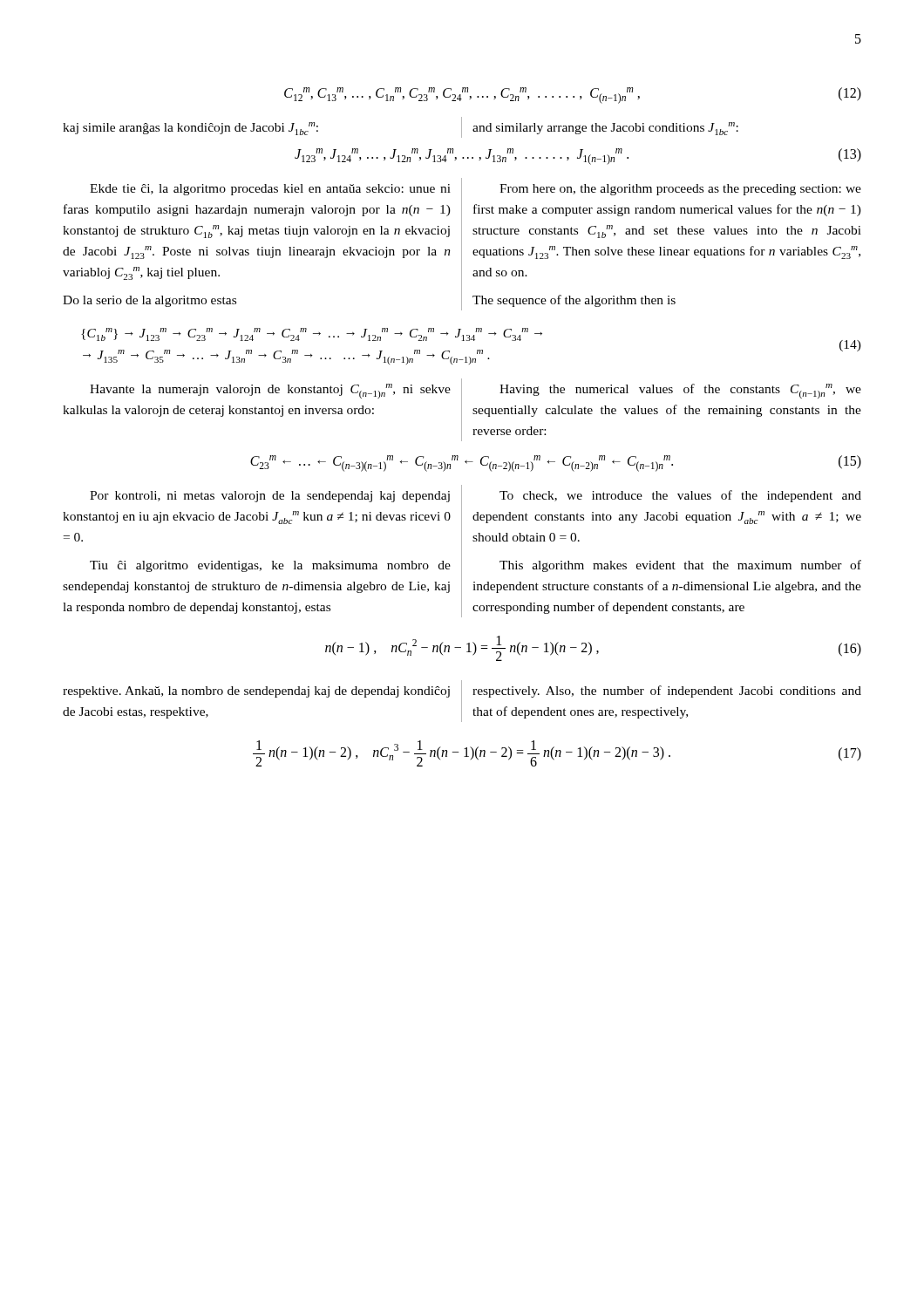Click the passage that begins "kaj simile aranĝas la kondiĉojn de Jacobi"

191,127
